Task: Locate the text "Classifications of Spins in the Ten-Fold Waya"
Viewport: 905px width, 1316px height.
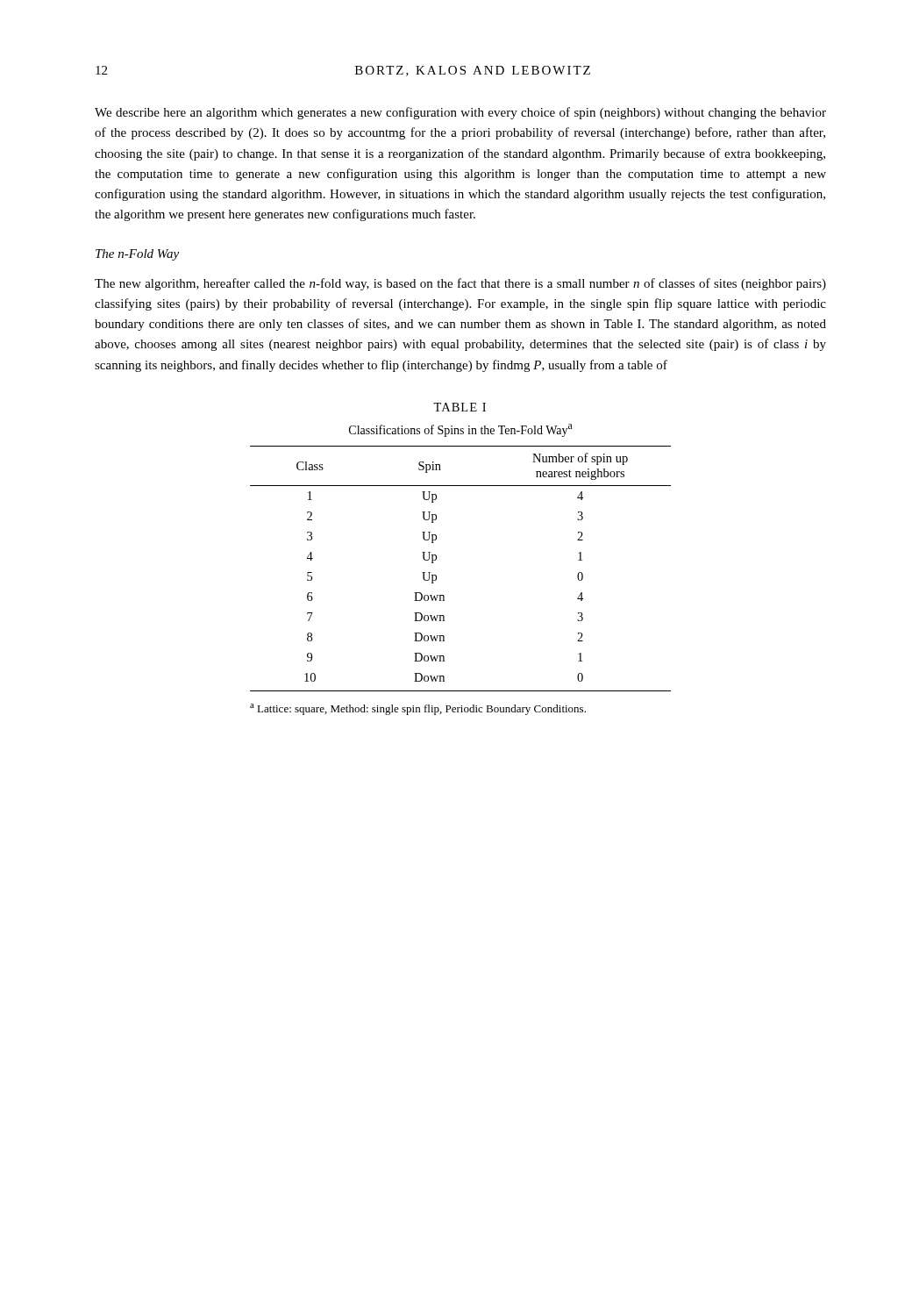Action: tap(460, 428)
